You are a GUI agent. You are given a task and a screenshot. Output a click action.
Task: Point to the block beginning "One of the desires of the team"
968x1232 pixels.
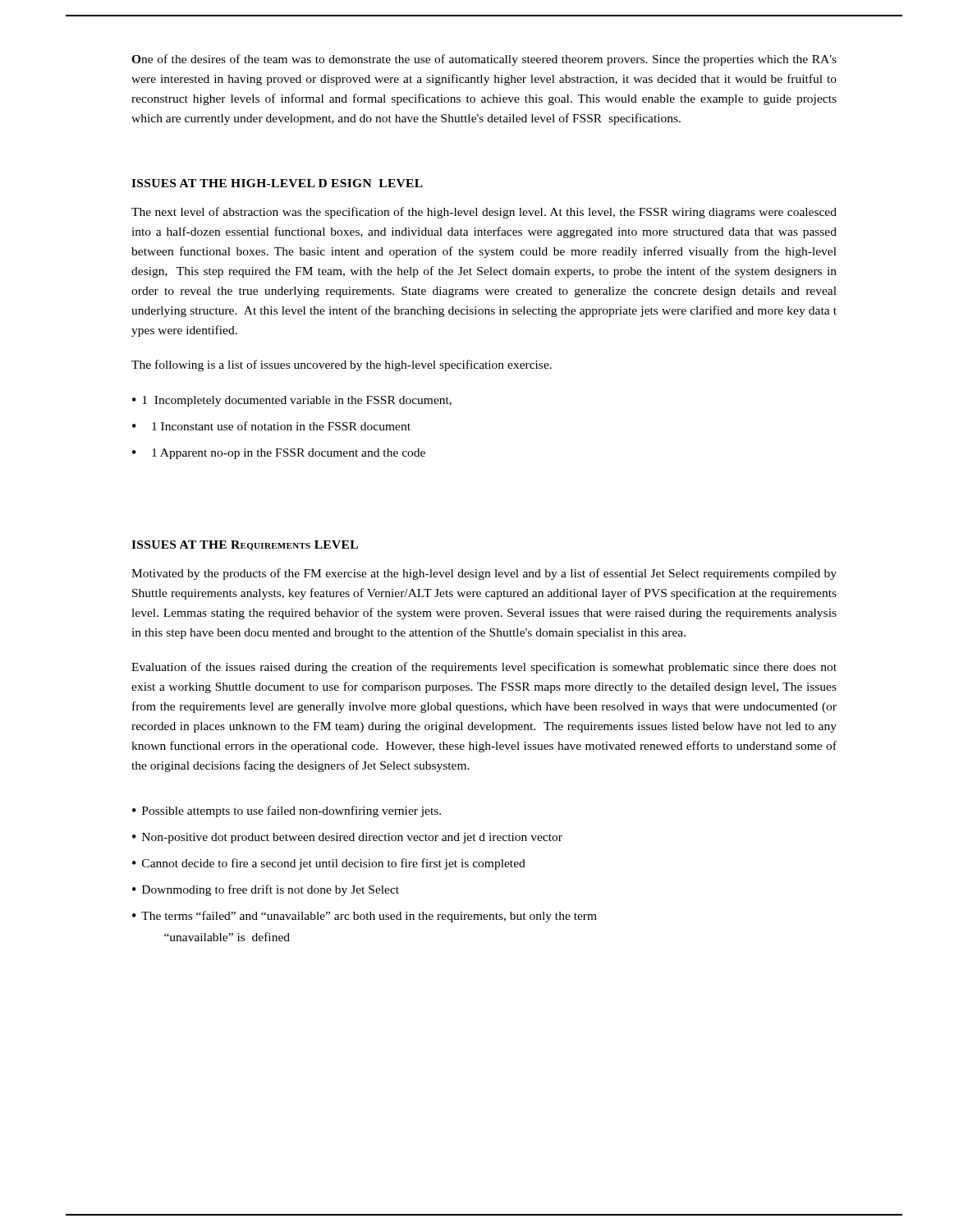(484, 88)
